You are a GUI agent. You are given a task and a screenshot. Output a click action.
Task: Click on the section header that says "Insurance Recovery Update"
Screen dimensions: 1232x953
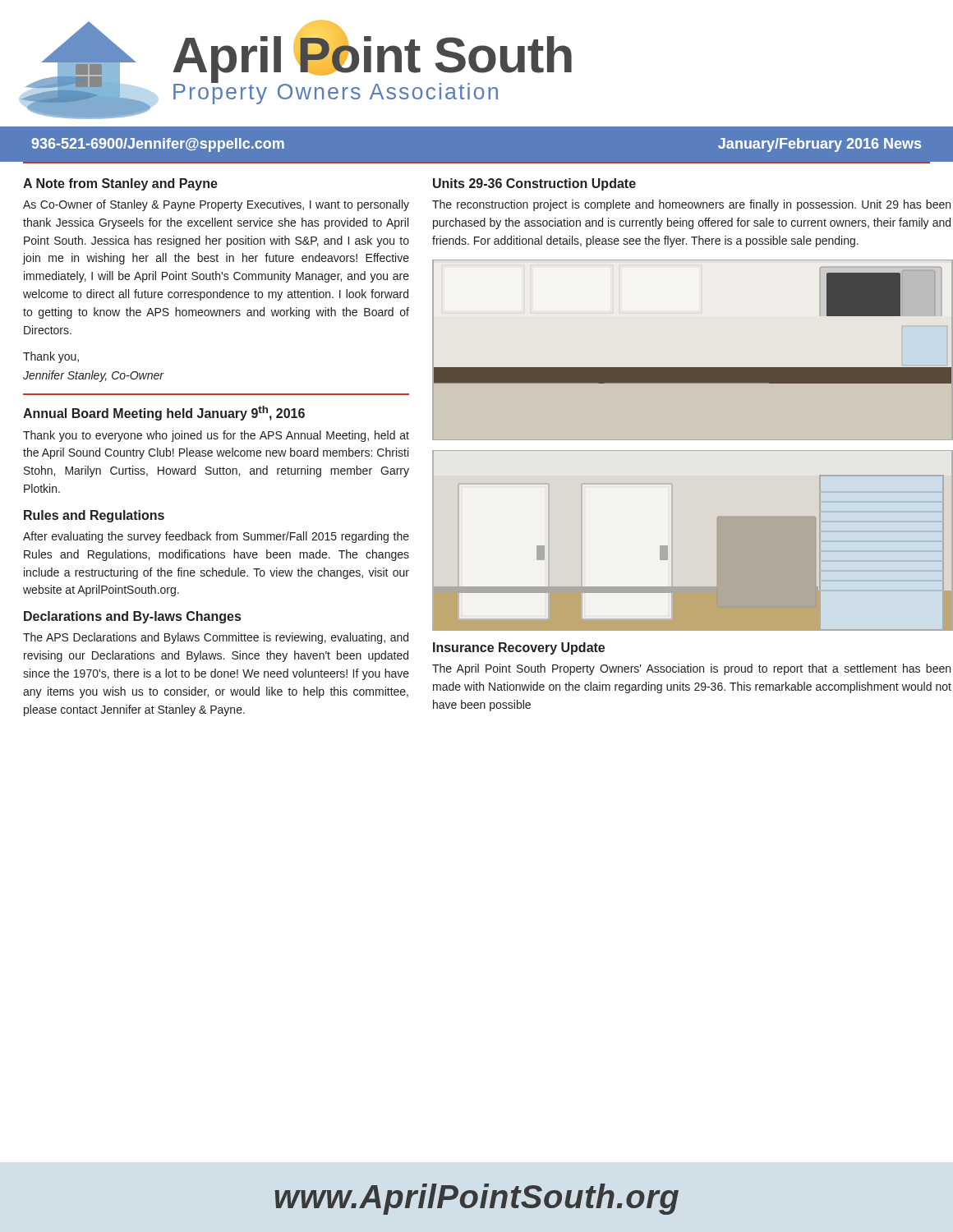coord(519,648)
